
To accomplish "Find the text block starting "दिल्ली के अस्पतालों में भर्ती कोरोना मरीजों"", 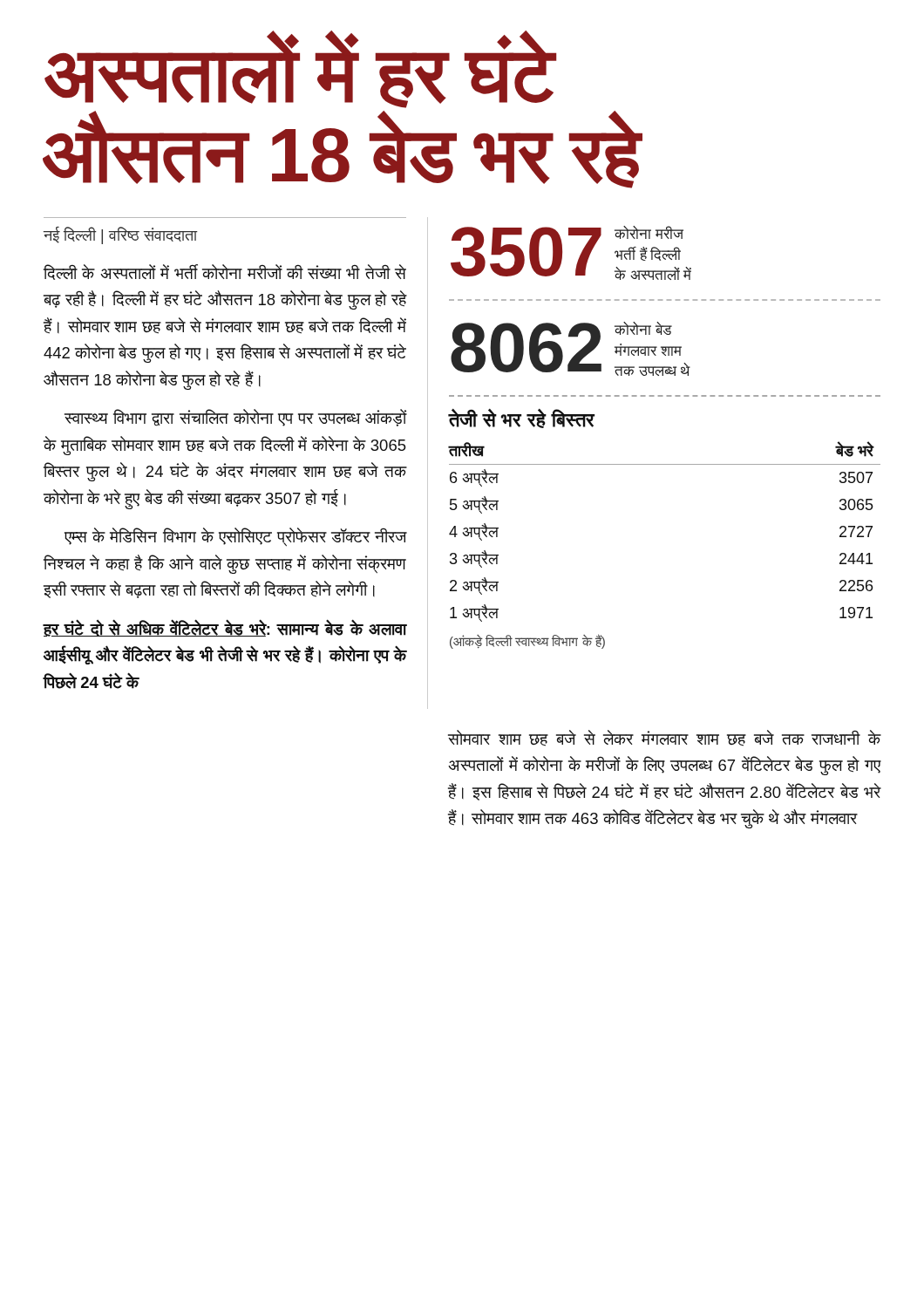I will pos(225,327).
